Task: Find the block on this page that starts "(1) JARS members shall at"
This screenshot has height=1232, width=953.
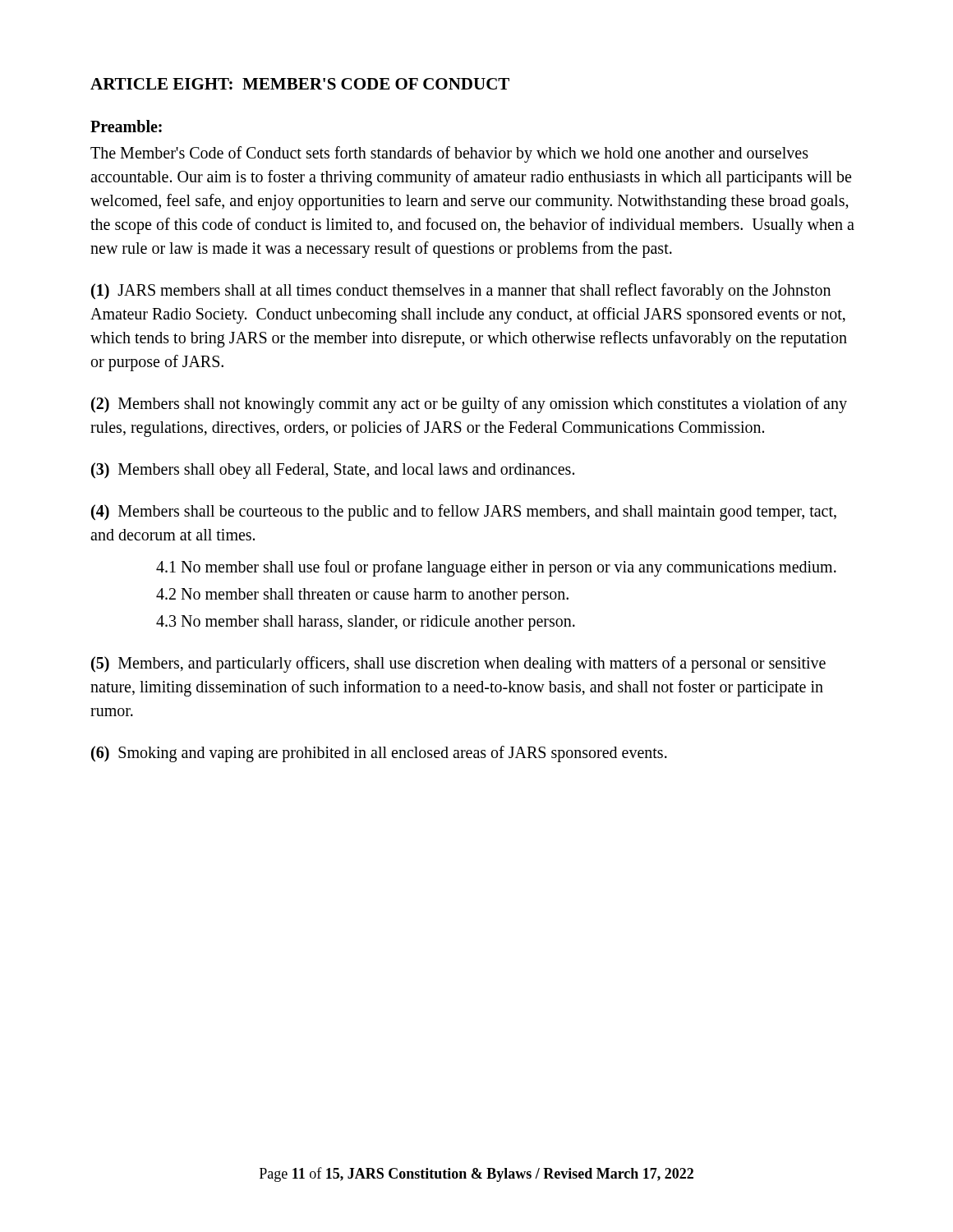Action: pyautogui.click(x=469, y=326)
